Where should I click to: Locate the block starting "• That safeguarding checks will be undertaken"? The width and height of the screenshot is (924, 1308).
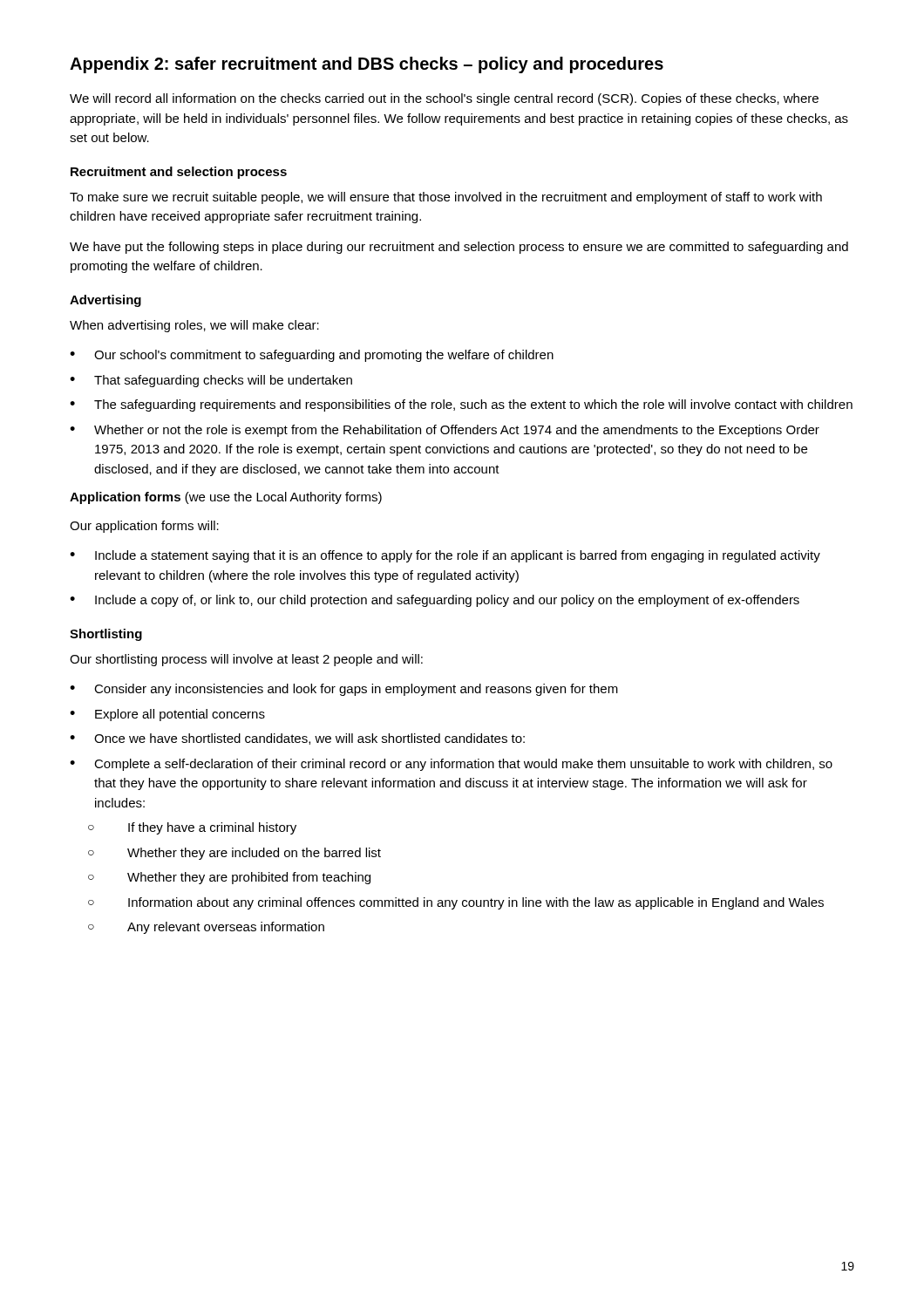211,381
